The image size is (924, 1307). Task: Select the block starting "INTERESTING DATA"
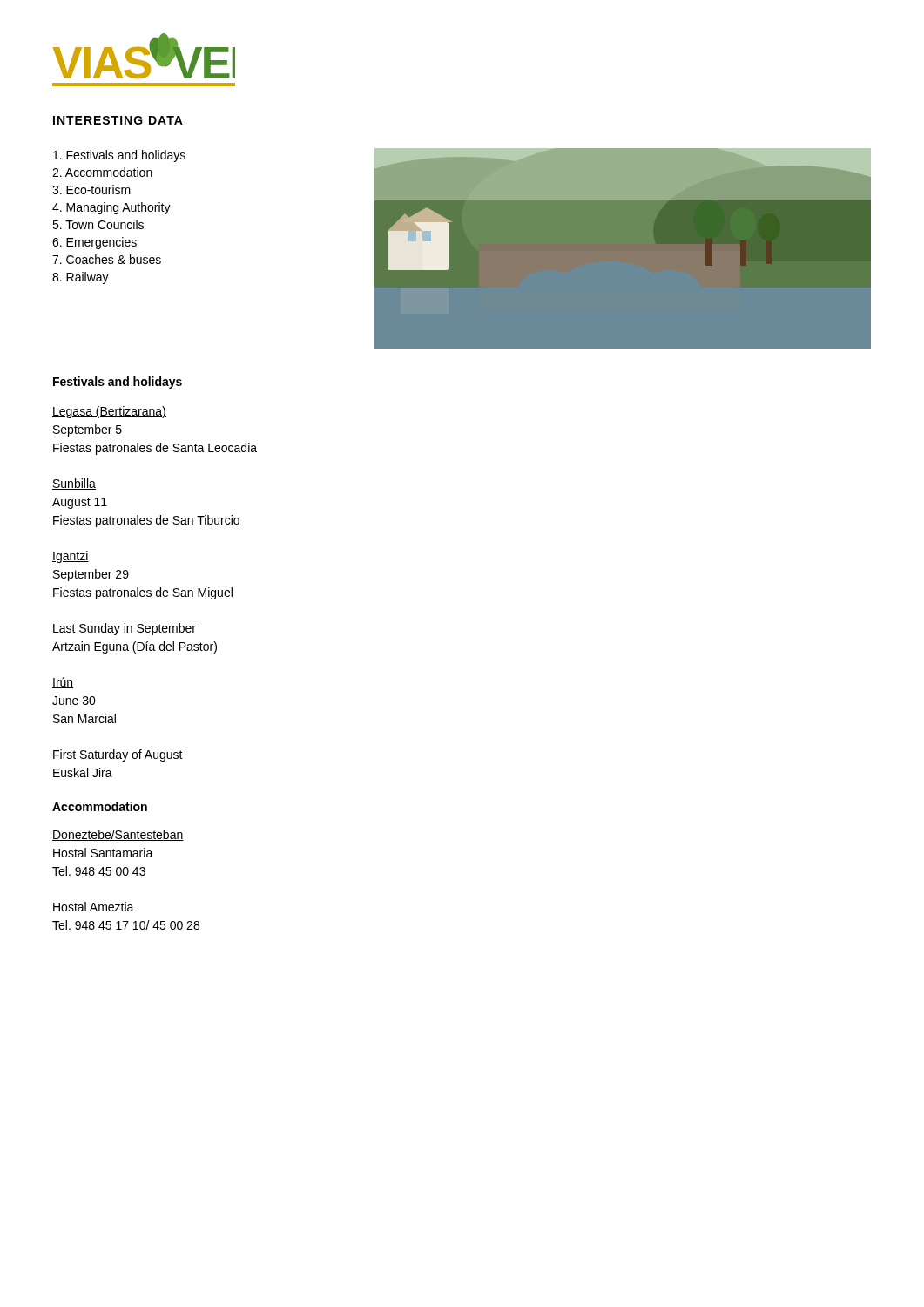click(118, 120)
